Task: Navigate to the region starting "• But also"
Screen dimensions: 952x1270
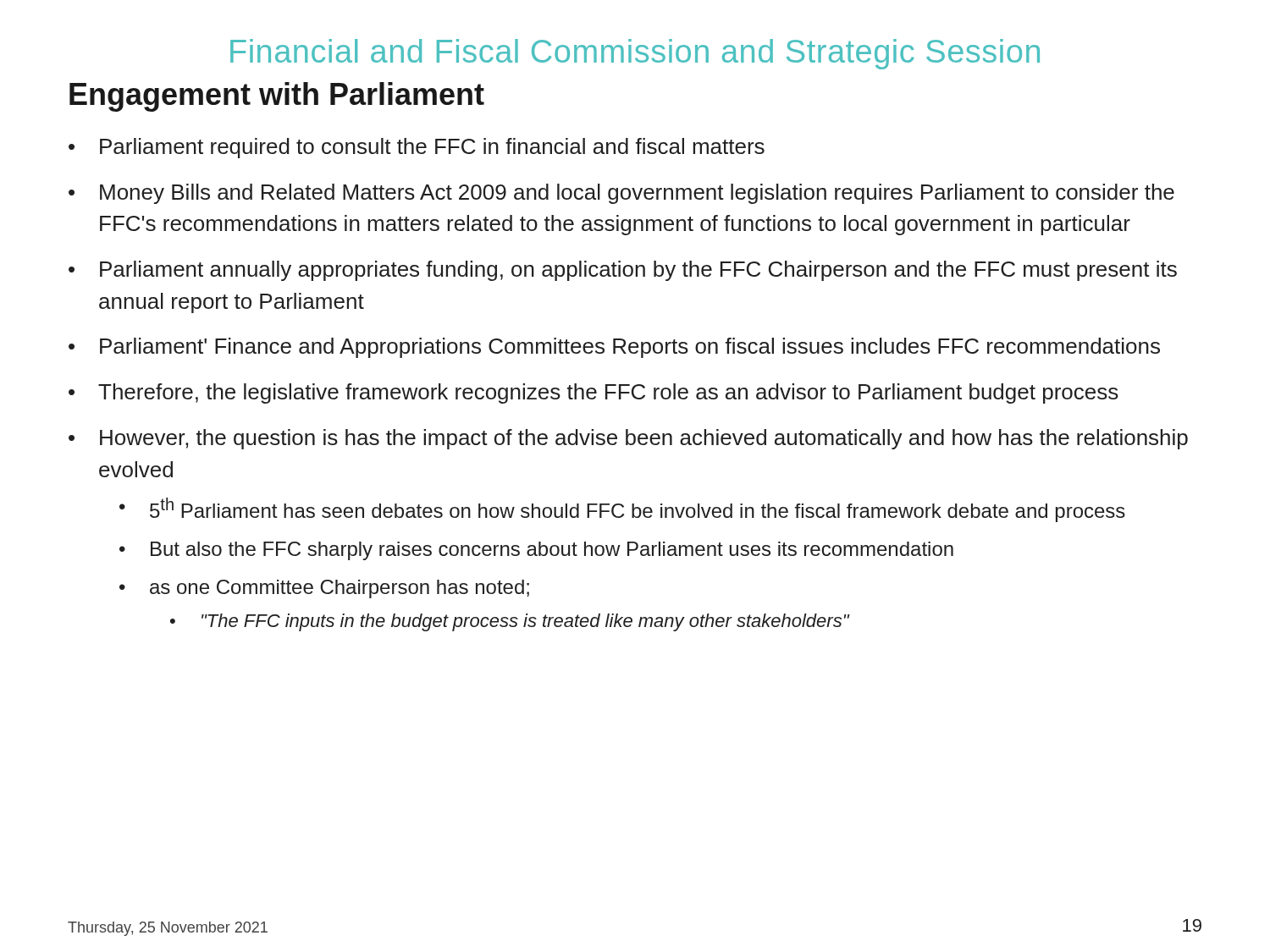Action: click(x=622, y=550)
